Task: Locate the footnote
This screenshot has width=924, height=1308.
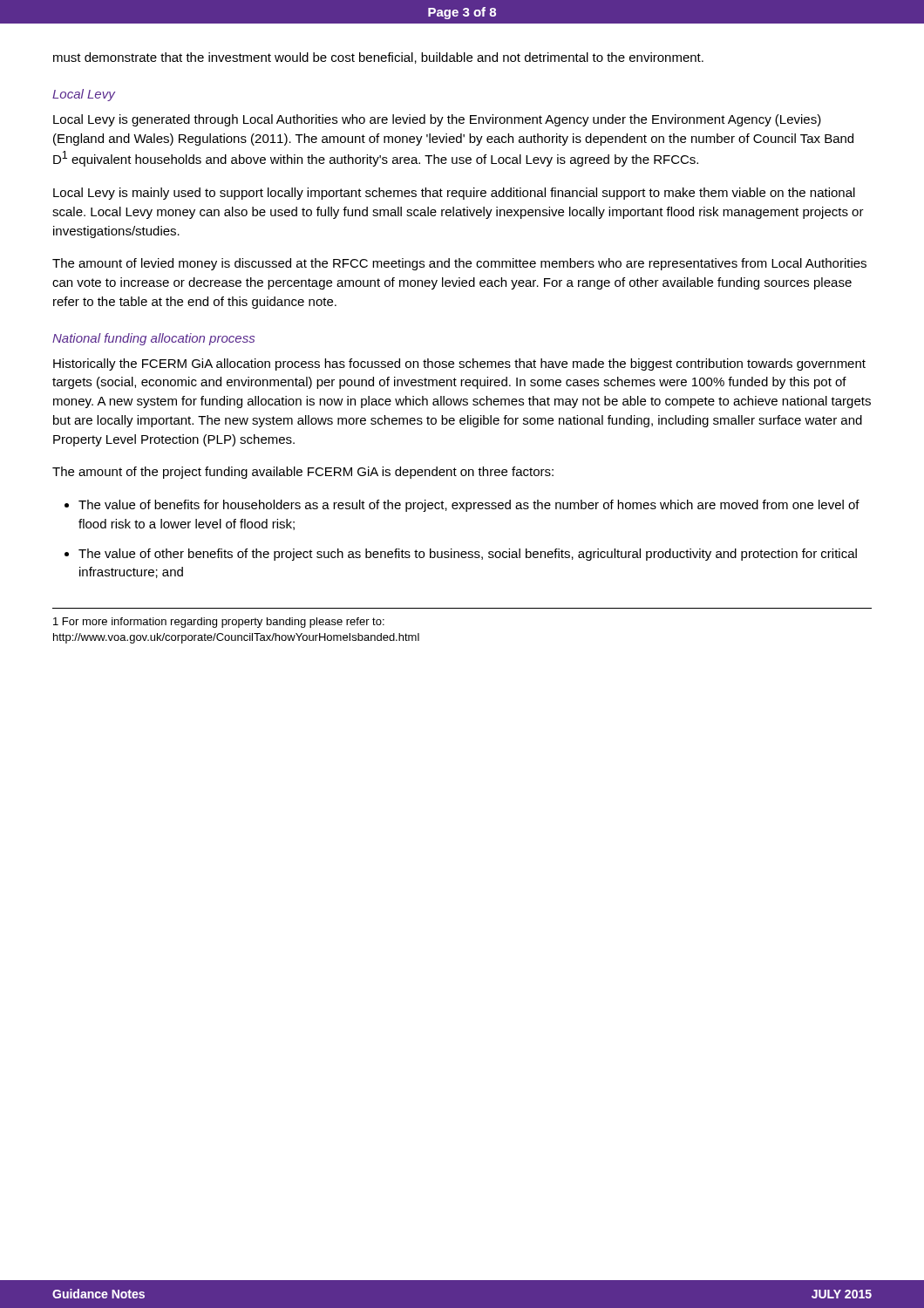Action: point(462,630)
